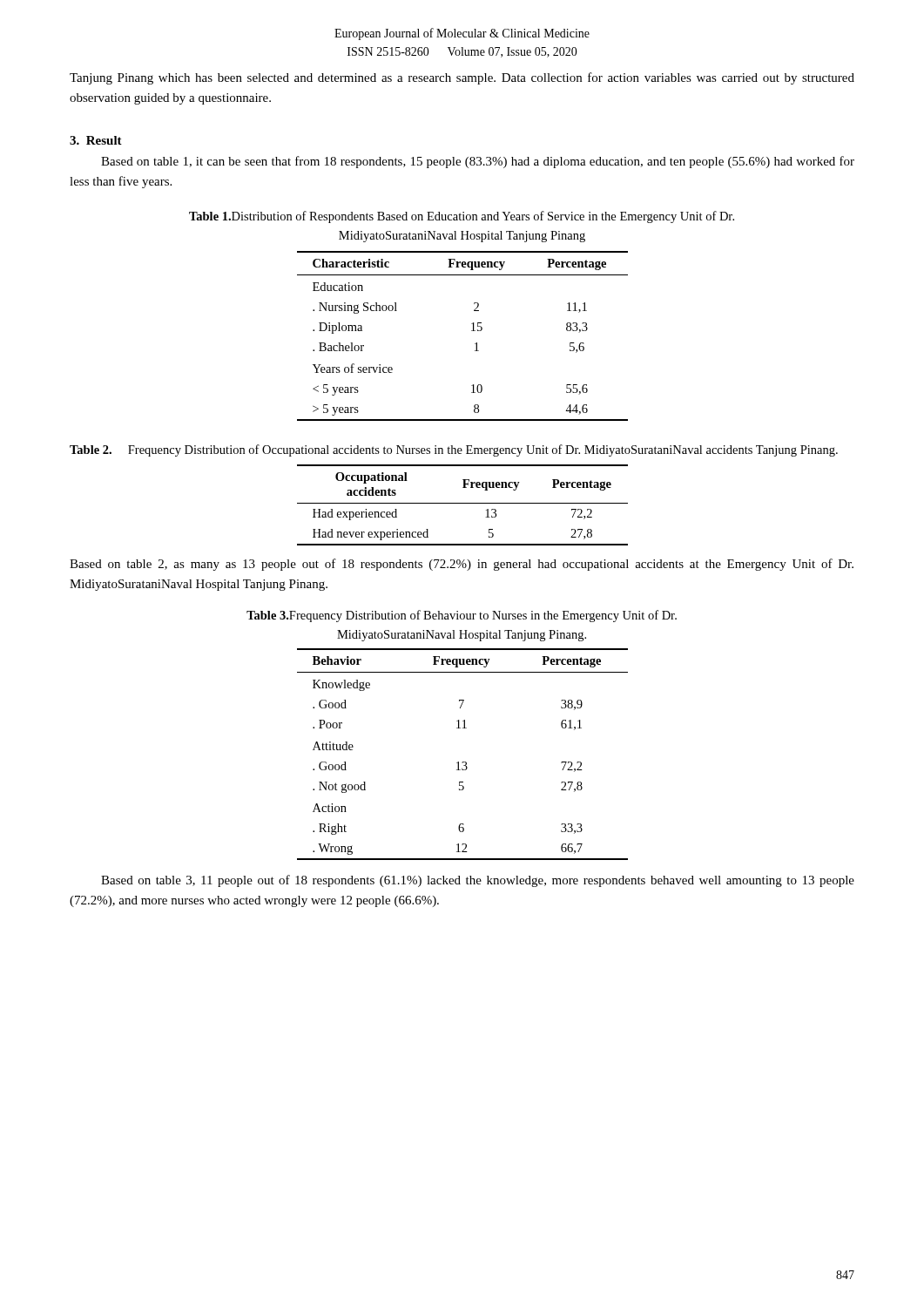Screen dimensions: 1307x924
Task: Click on the table containing "> 5 years"
Action: pyautogui.click(x=462, y=336)
